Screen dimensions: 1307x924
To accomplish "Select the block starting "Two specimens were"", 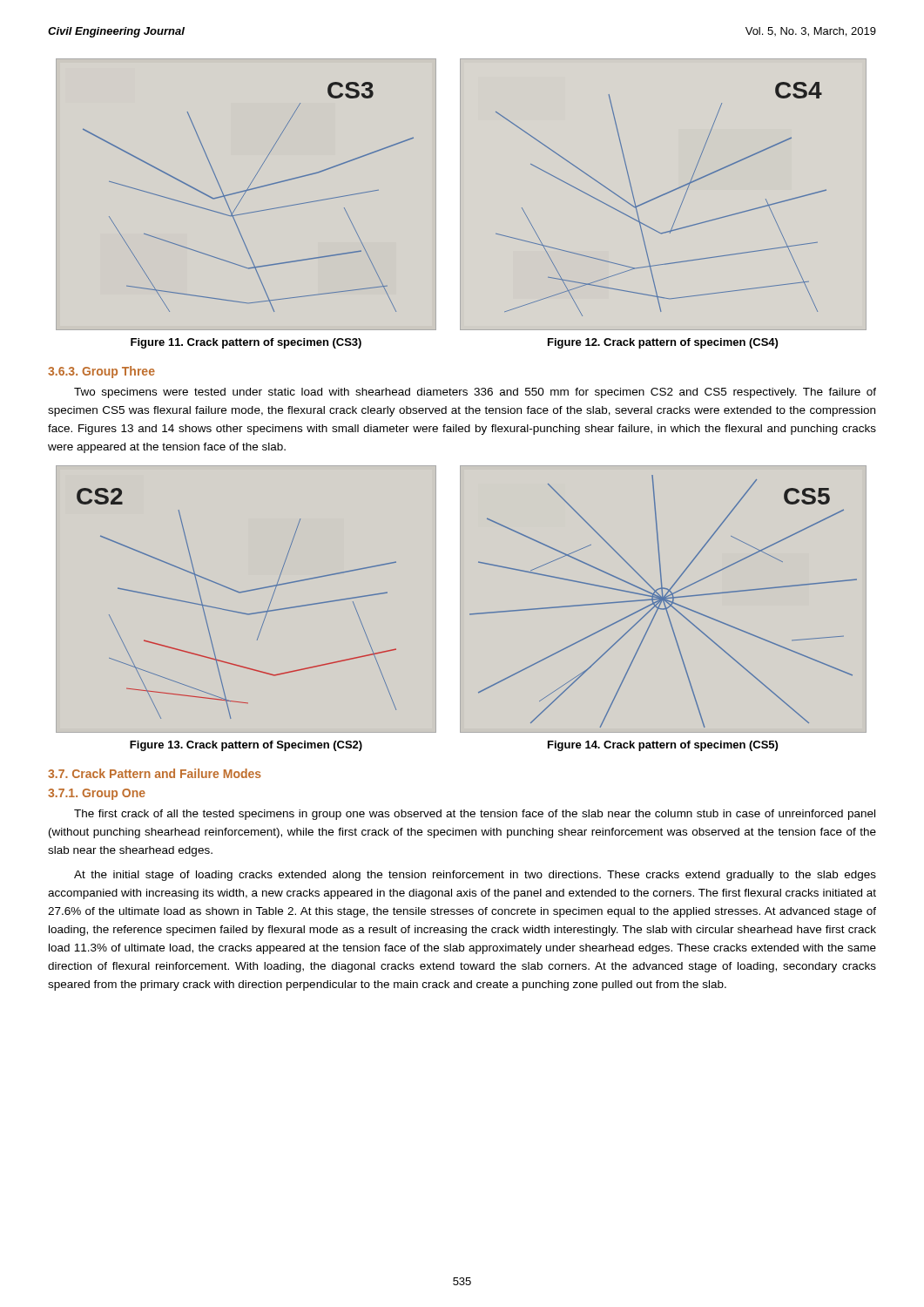I will (x=462, y=420).
